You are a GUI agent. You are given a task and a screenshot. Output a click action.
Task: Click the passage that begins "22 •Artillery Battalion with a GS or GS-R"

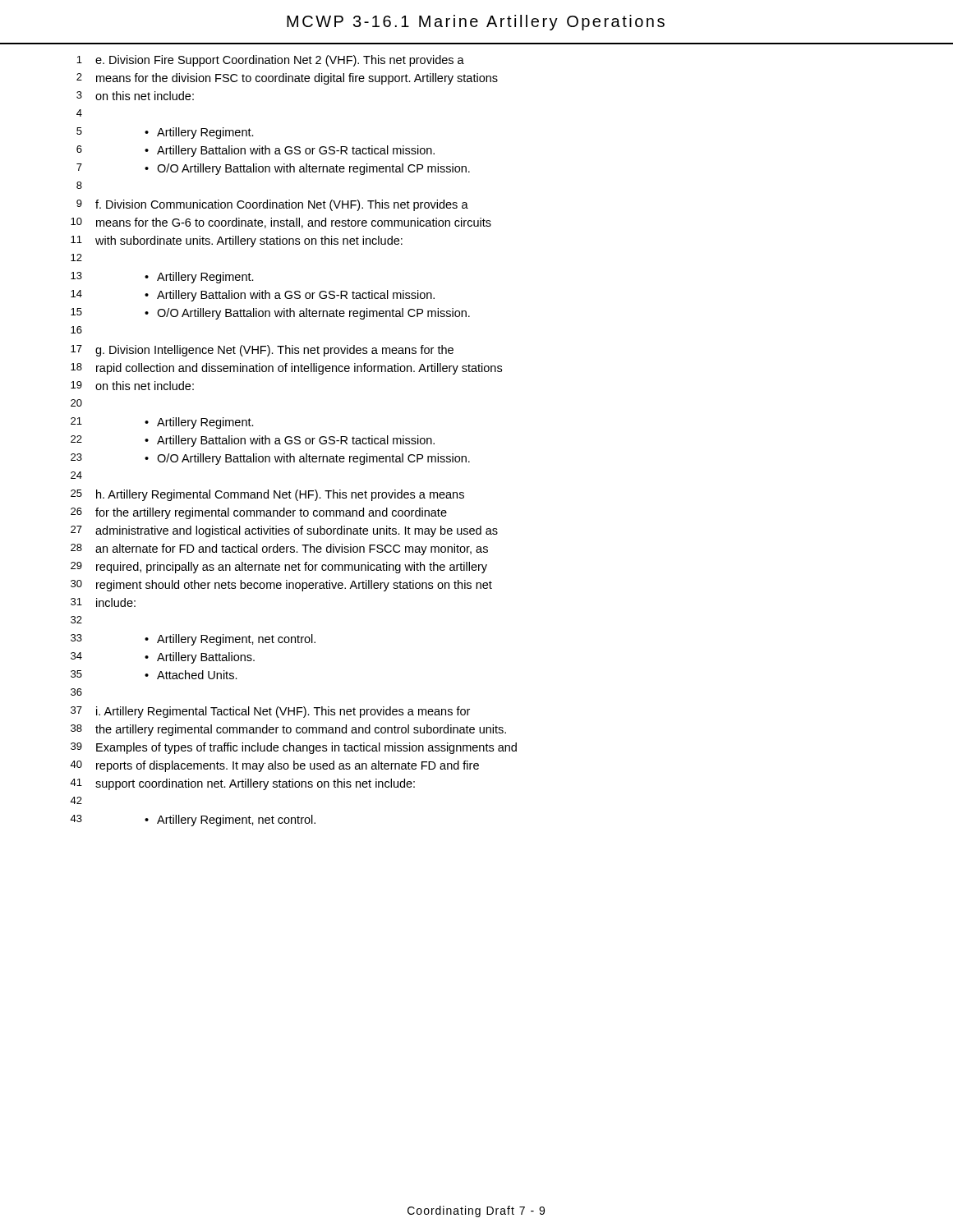(253, 441)
